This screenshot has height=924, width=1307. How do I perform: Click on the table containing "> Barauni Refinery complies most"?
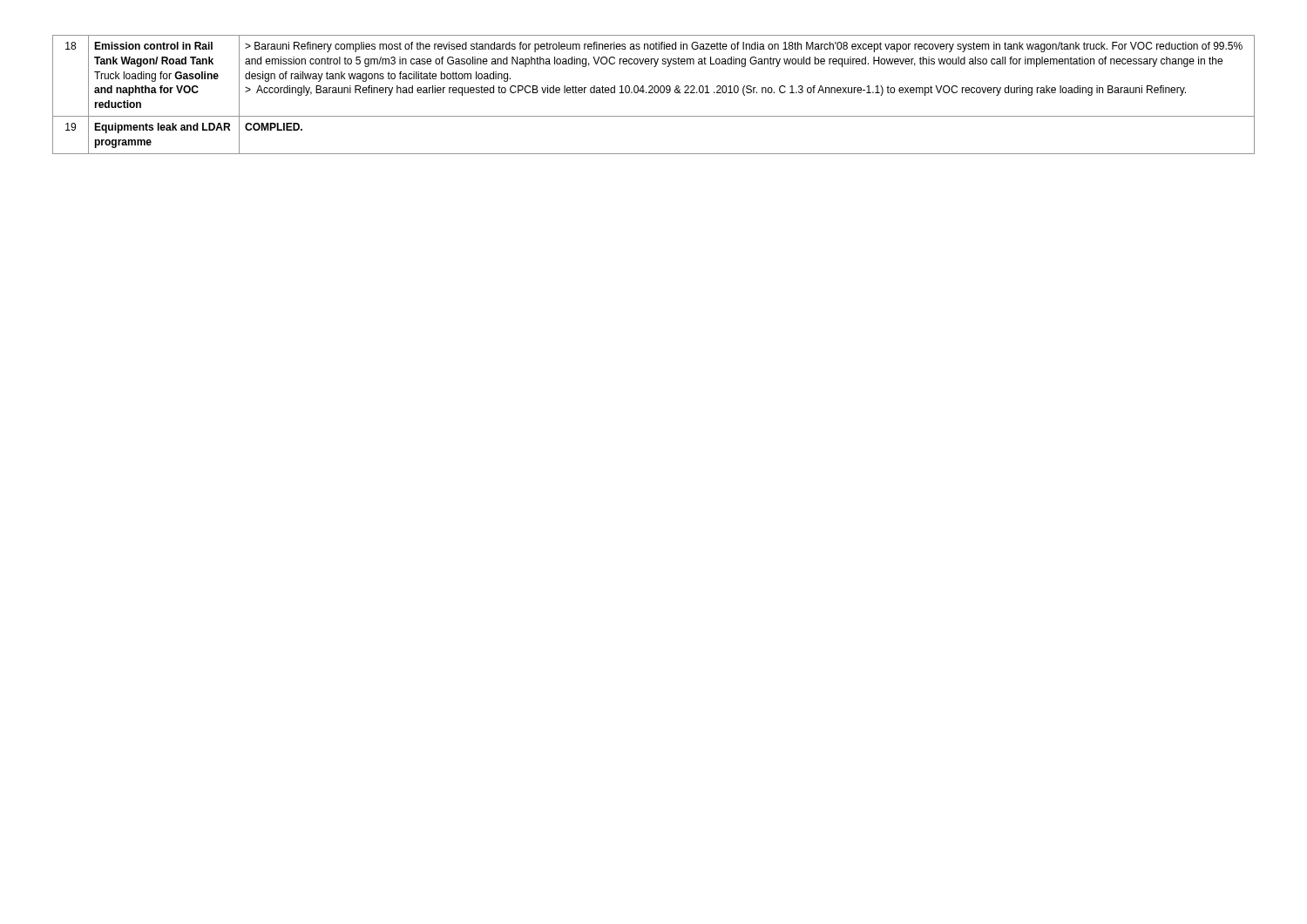pyautogui.click(x=654, y=94)
